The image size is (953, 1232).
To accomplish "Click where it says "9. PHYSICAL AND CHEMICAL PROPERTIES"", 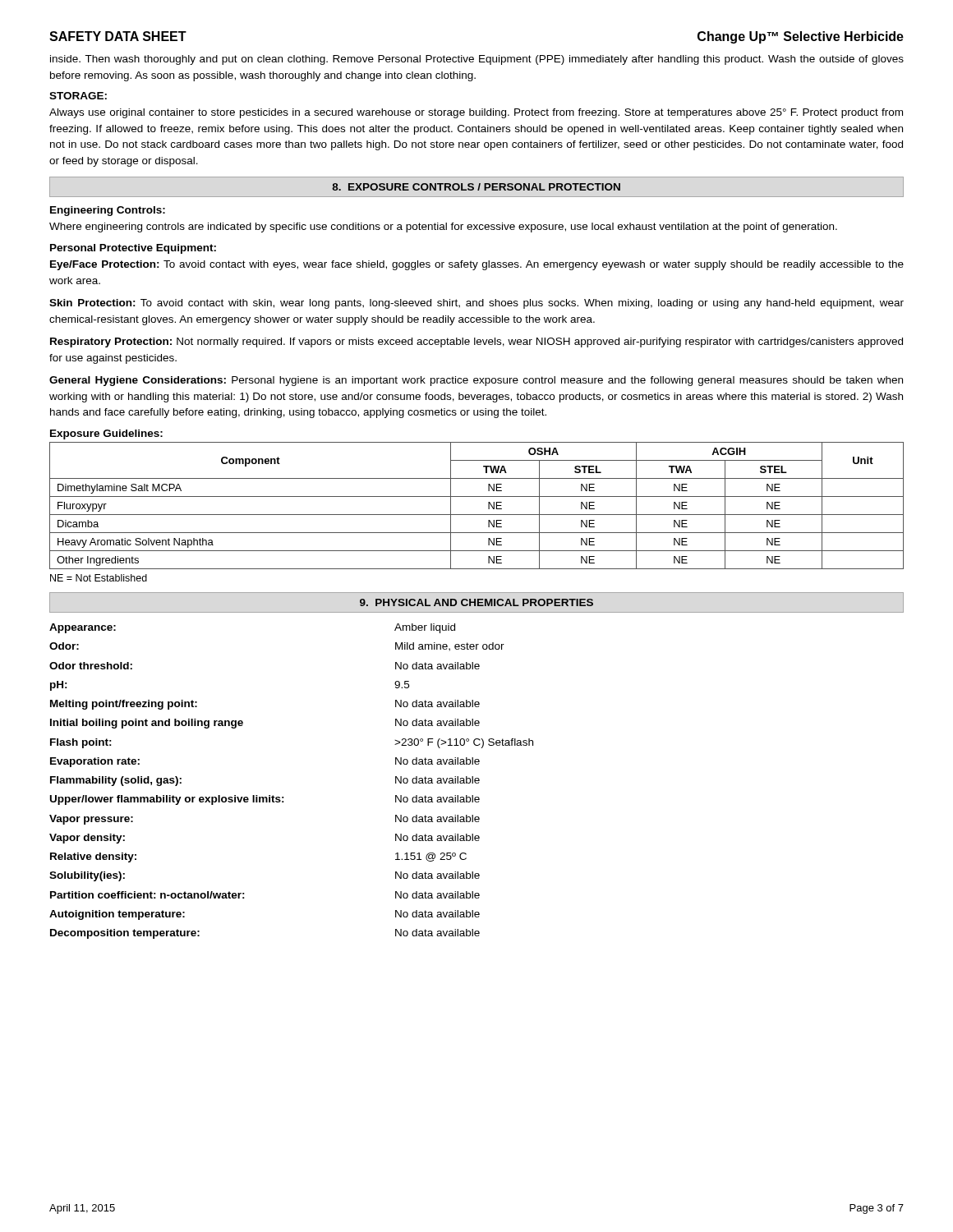I will [x=476, y=602].
